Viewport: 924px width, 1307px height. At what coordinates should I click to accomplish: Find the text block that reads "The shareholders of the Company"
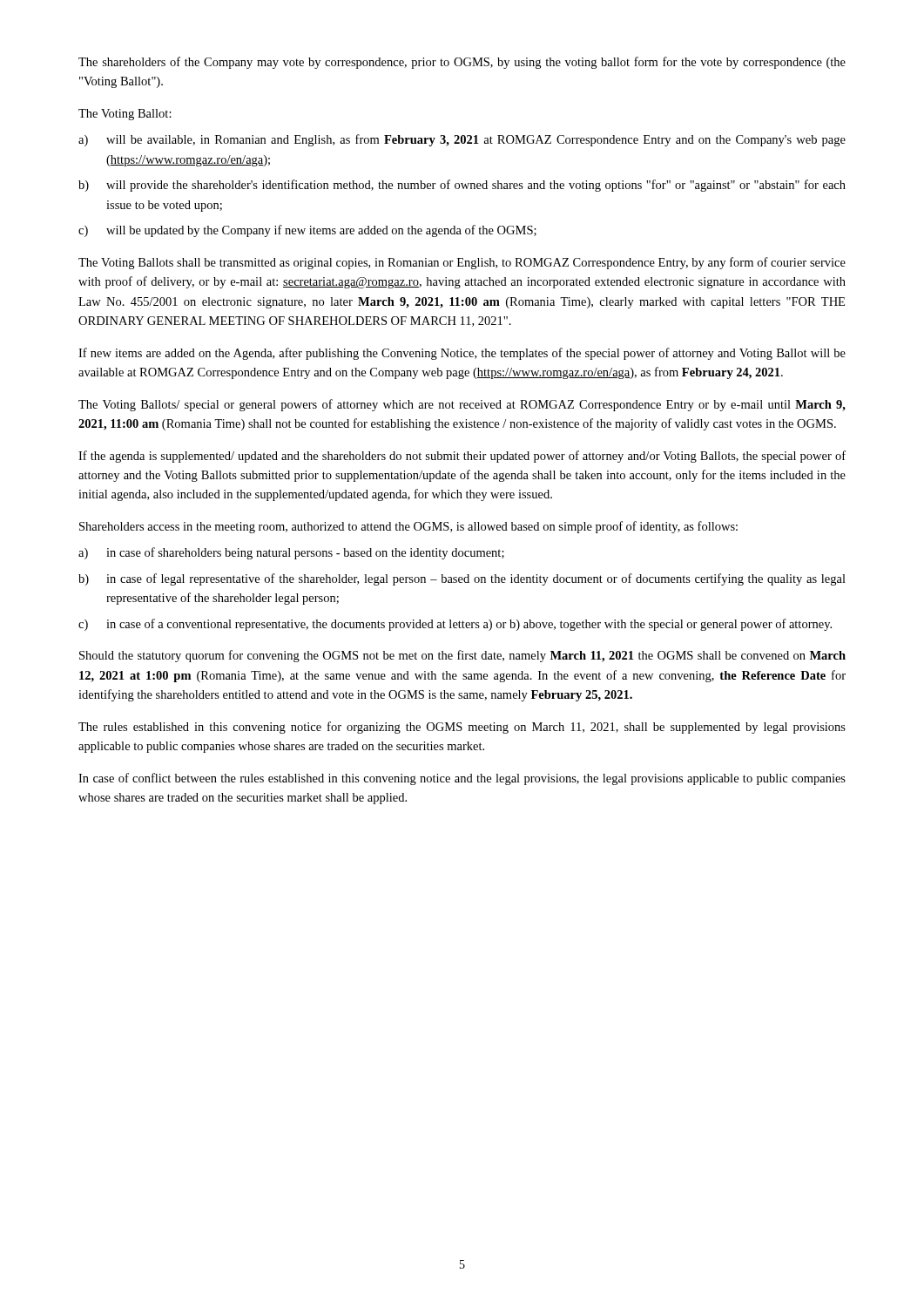[462, 72]
